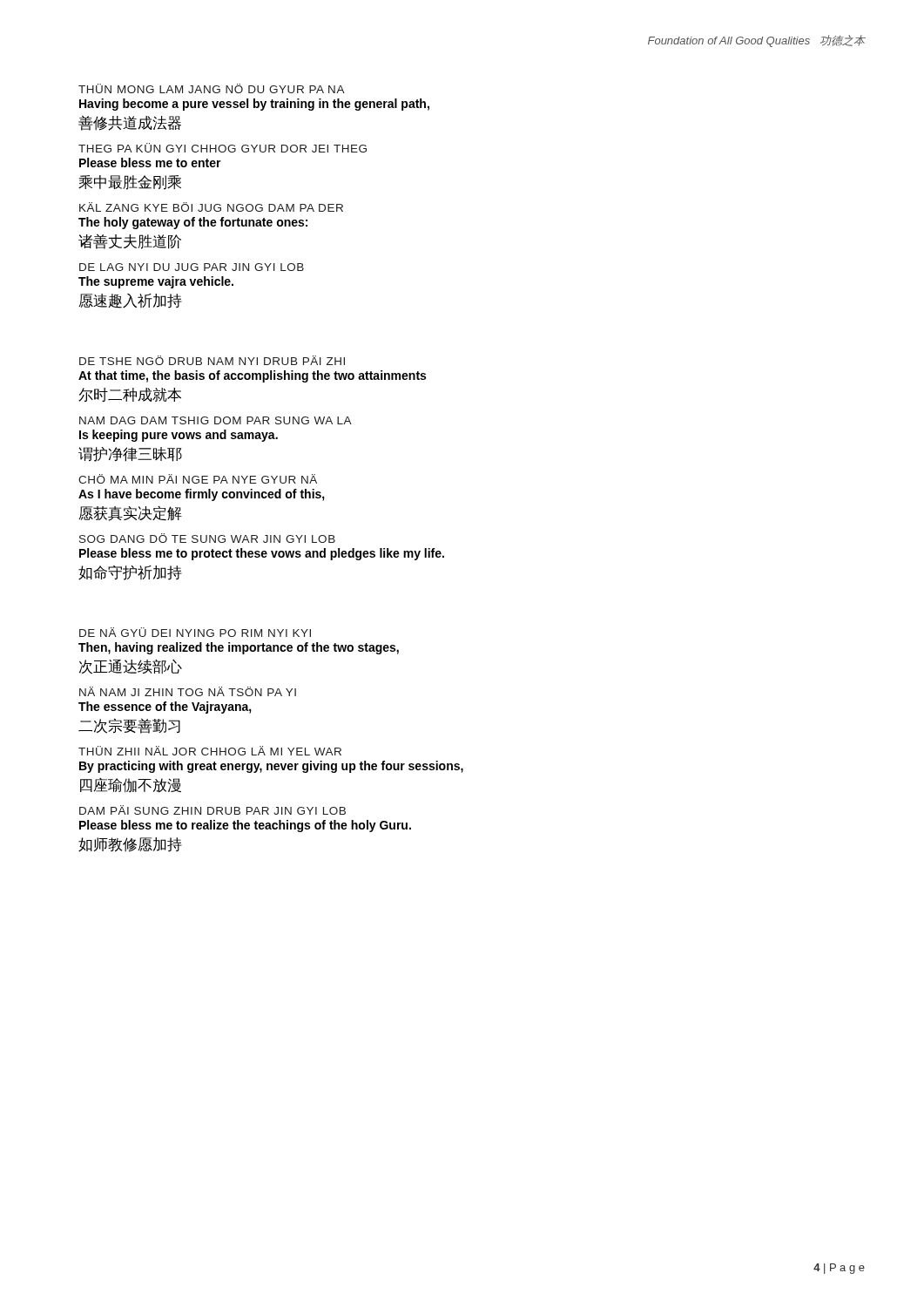Select the element starting "NÄ NAM JI ZHIN TOG NÄ TSÖN PA"
This screenshot has width=924, height=1307.
tap(188, 691)
